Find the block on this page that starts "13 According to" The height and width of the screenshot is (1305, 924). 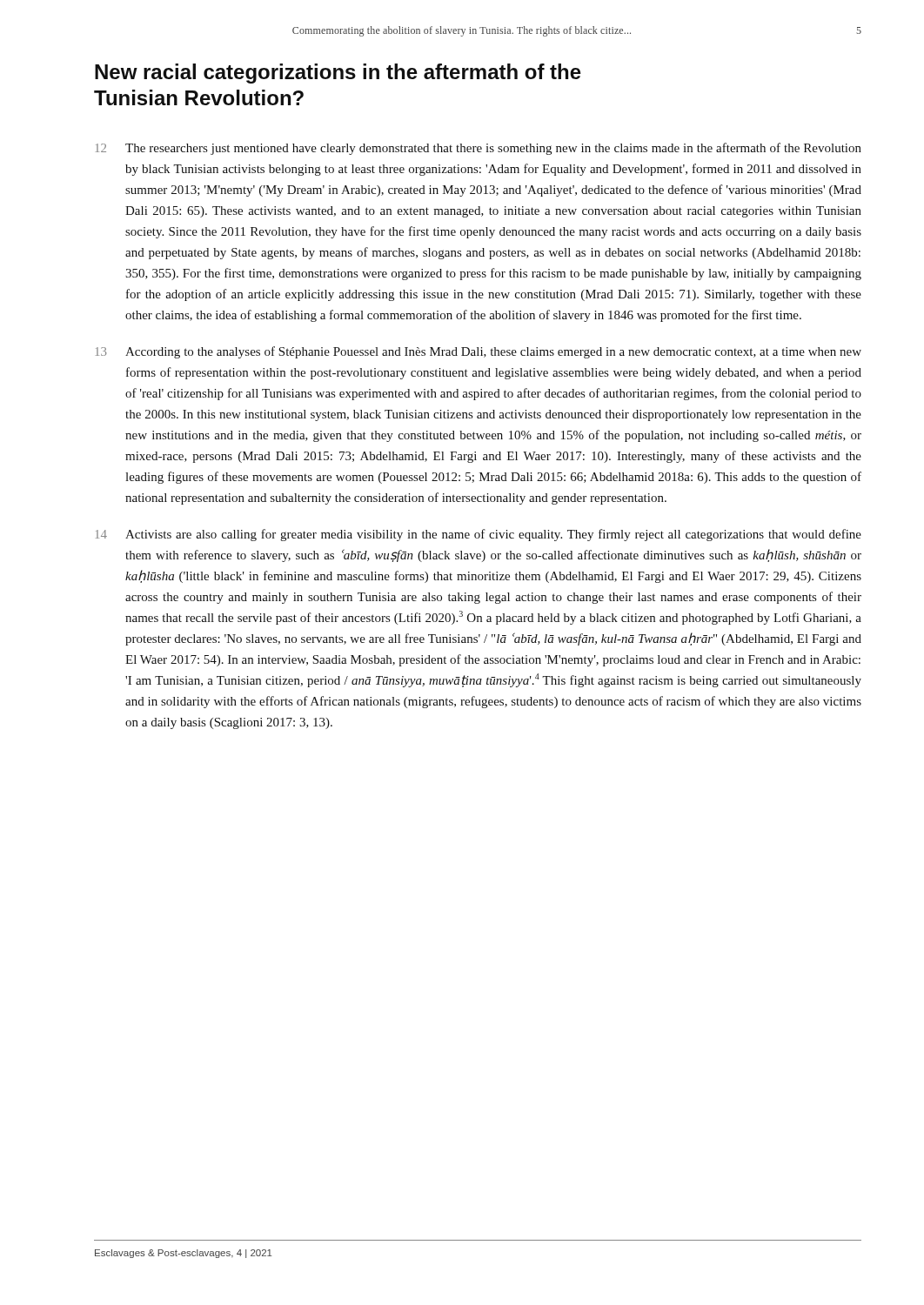click(478, 425)
